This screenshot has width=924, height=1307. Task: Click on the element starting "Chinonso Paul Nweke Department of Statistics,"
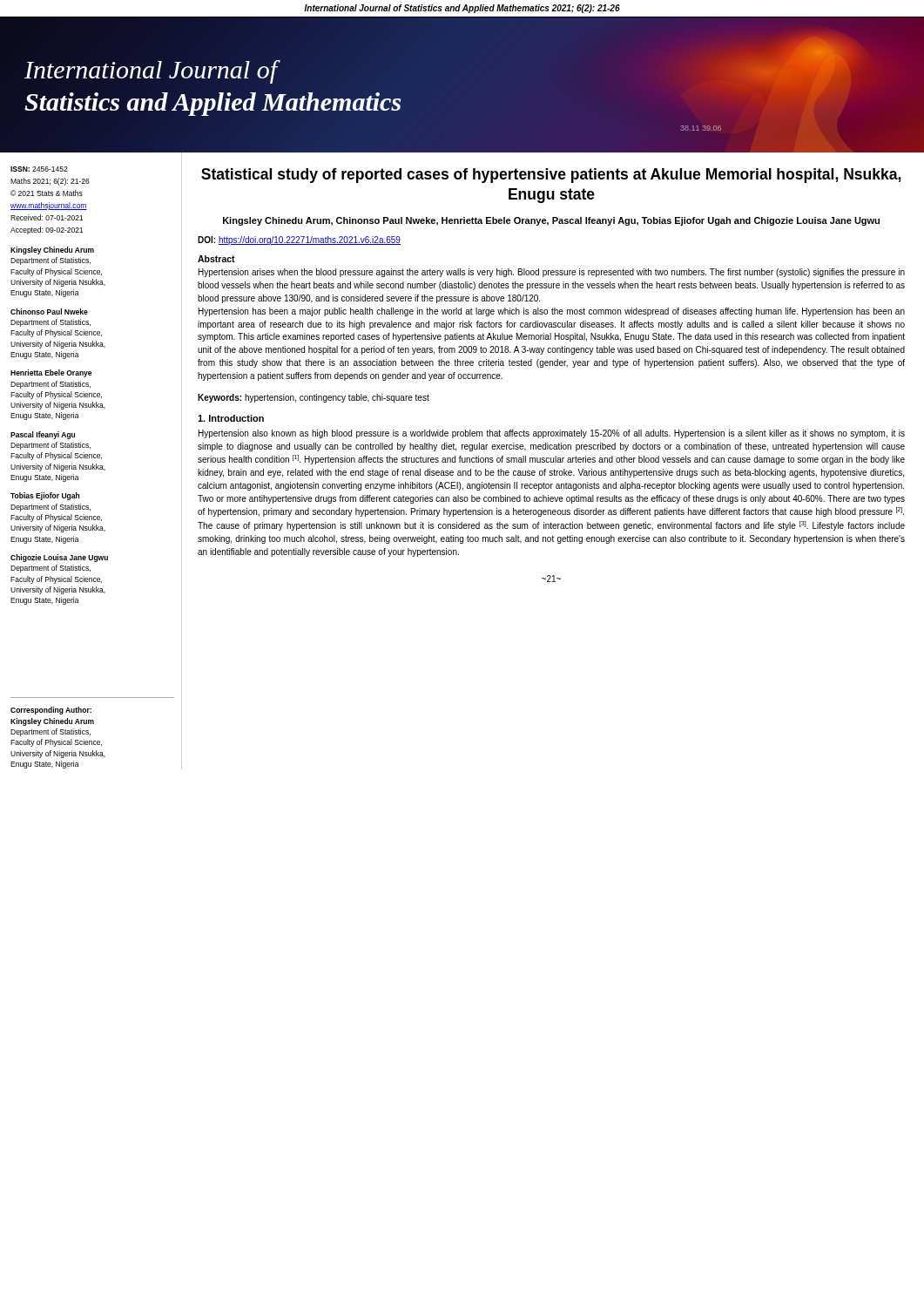click(x=58, y=333)
